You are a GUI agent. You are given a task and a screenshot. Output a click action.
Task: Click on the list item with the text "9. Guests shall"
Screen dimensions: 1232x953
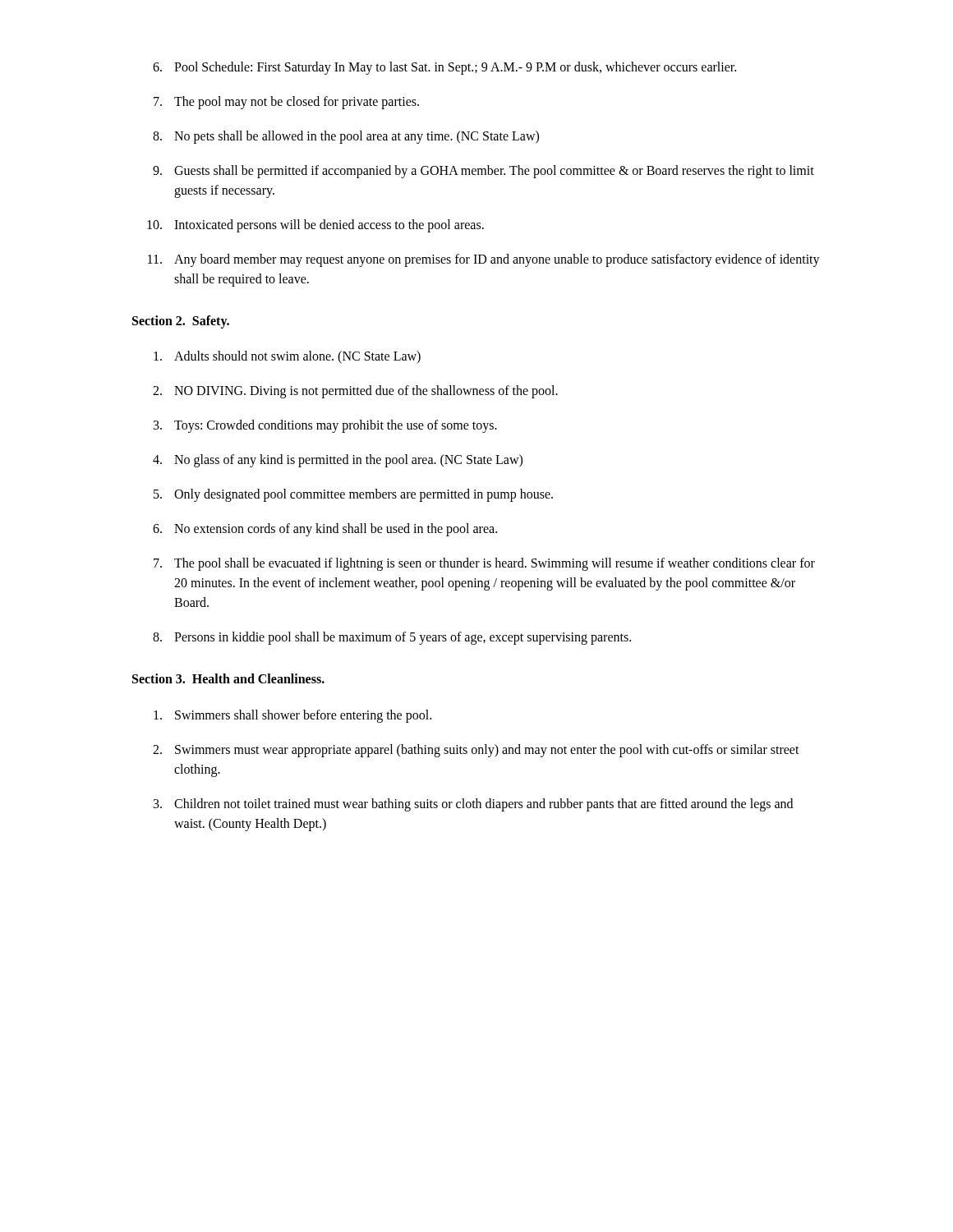(476, 181)
